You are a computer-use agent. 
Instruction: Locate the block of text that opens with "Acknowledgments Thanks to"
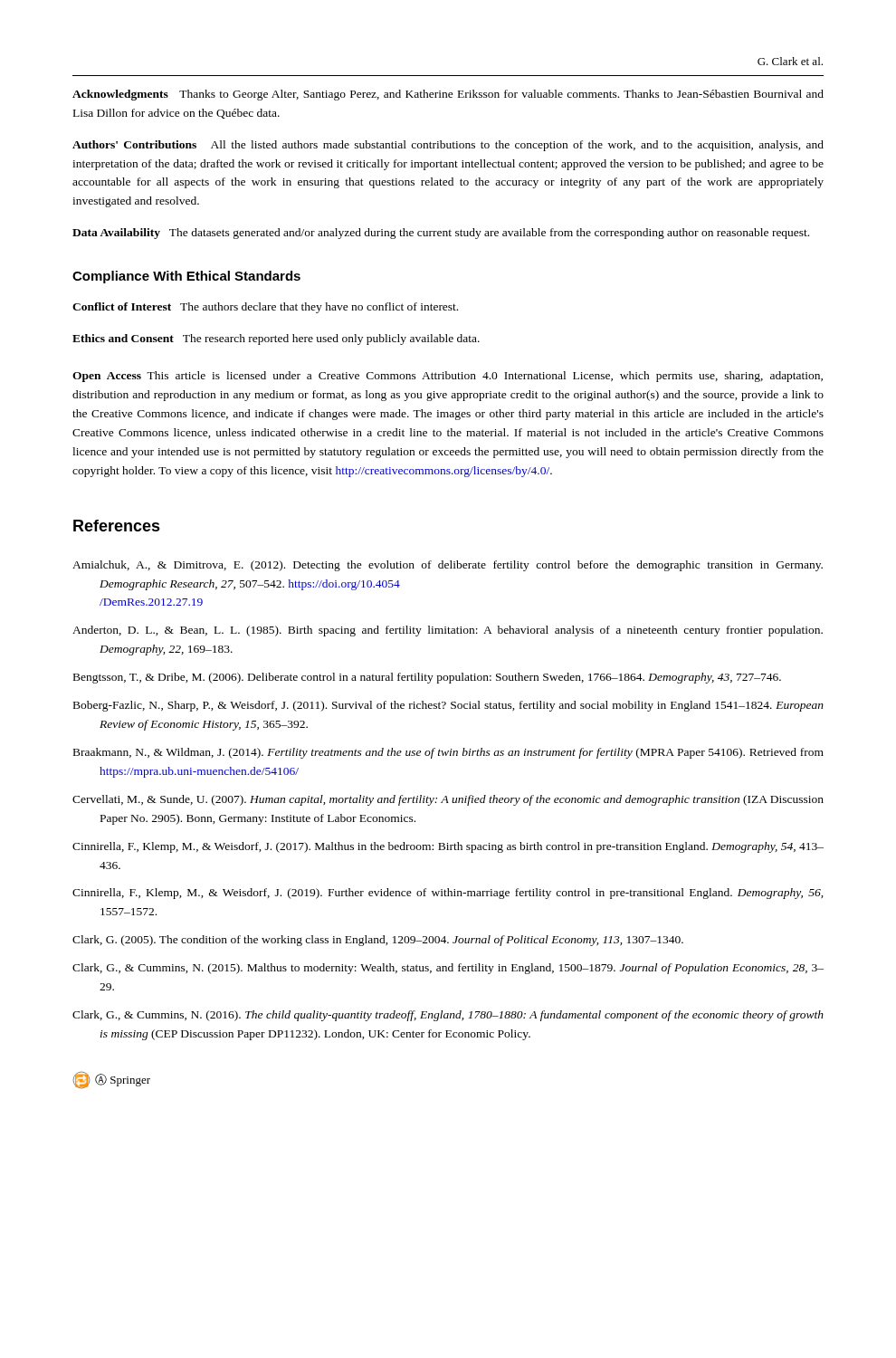coord(448,103)
